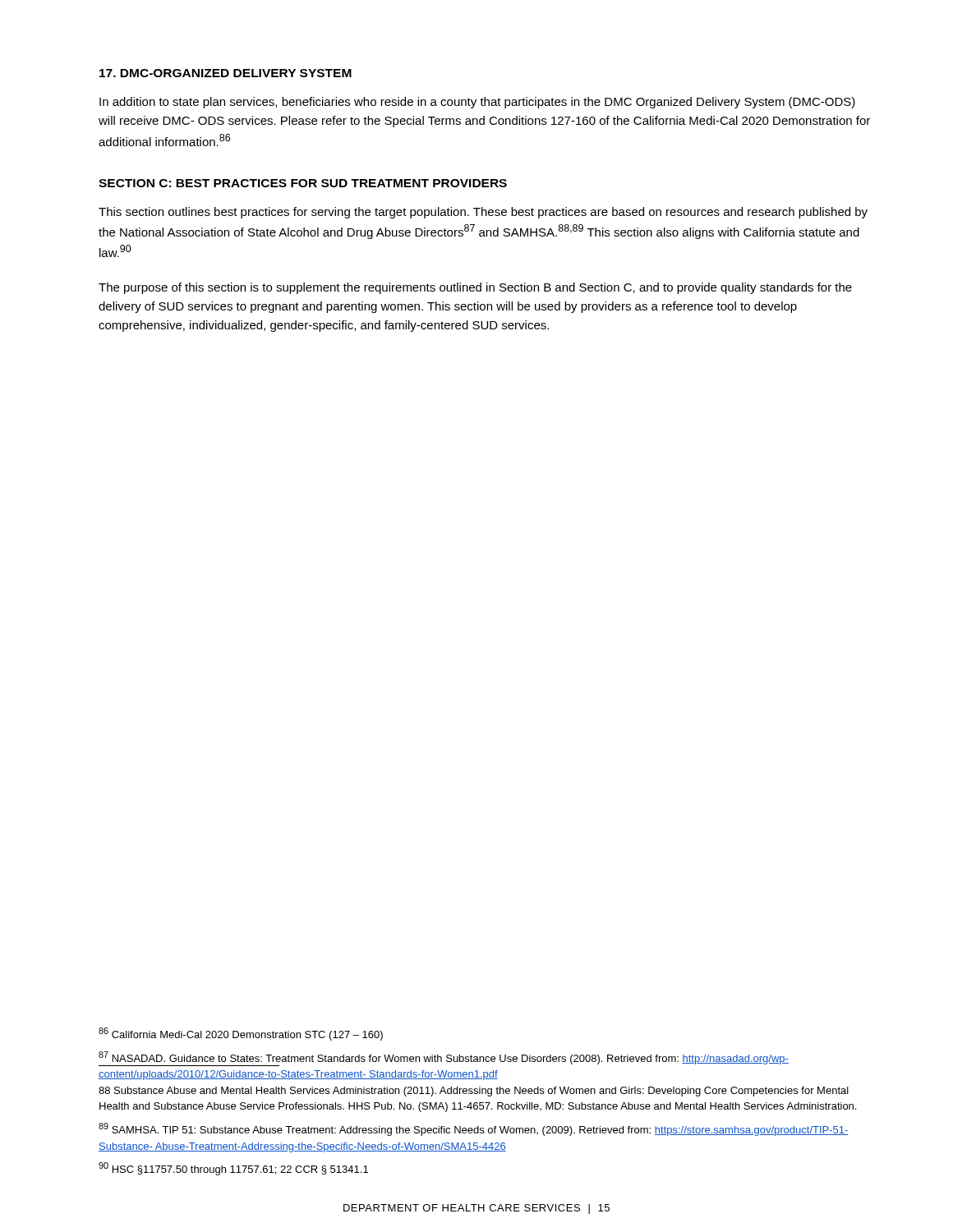Select the footnote that reads "86 California Medi-Cal 2020"

pyautogui.click(x=241, y=1033)
